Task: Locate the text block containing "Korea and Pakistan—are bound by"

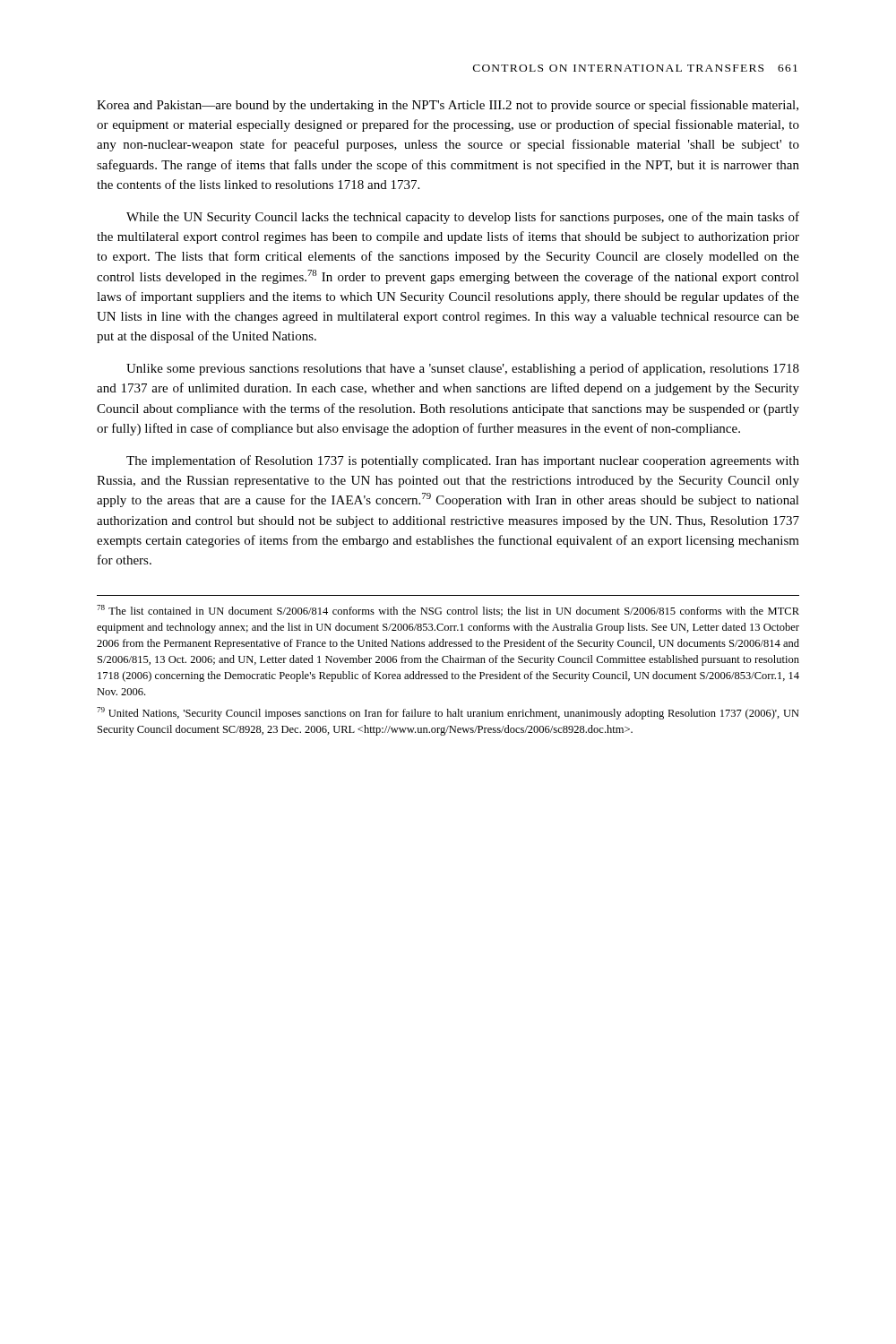Action: [448, 145]
